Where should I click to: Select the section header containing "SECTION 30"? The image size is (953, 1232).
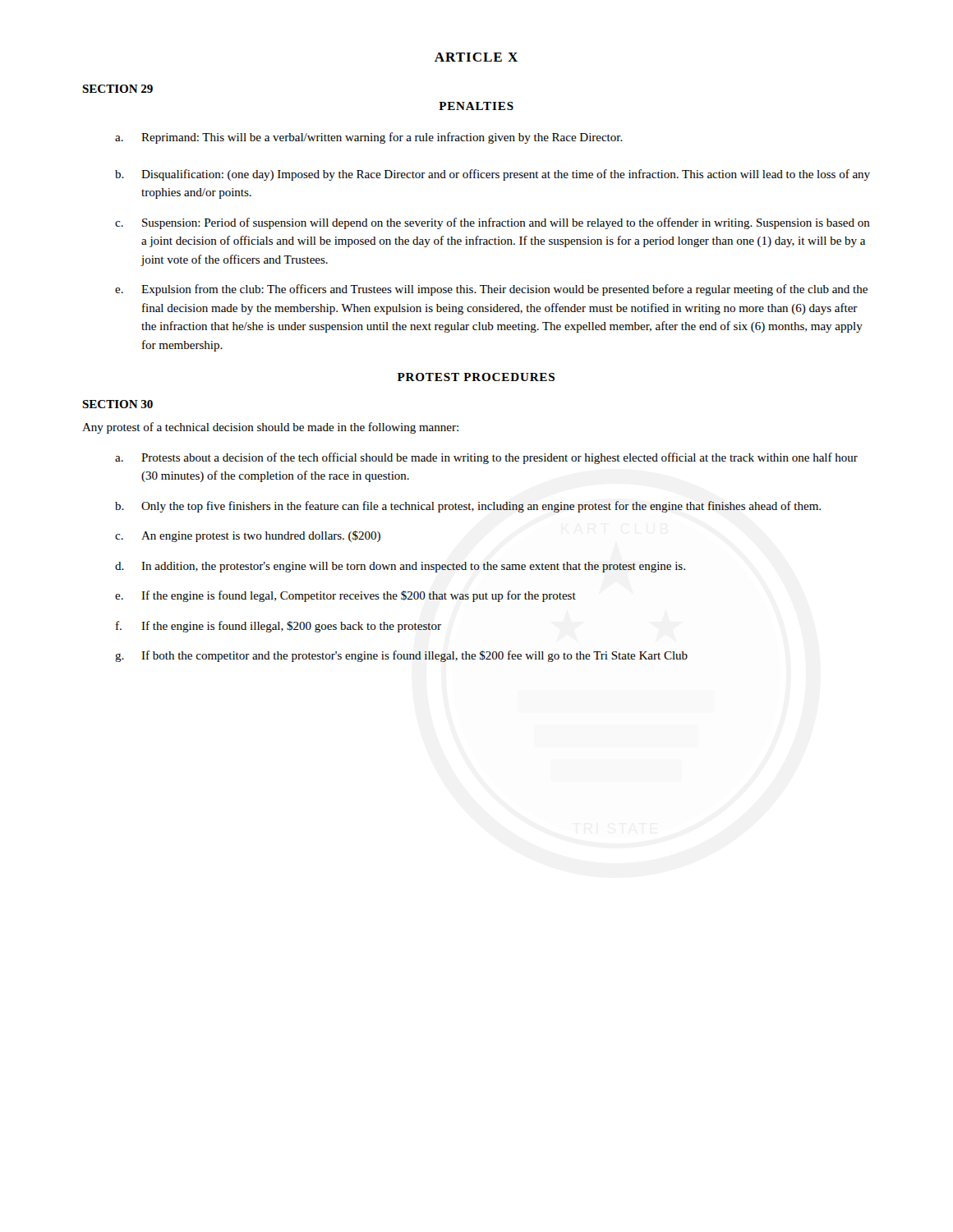pos(118,404)
